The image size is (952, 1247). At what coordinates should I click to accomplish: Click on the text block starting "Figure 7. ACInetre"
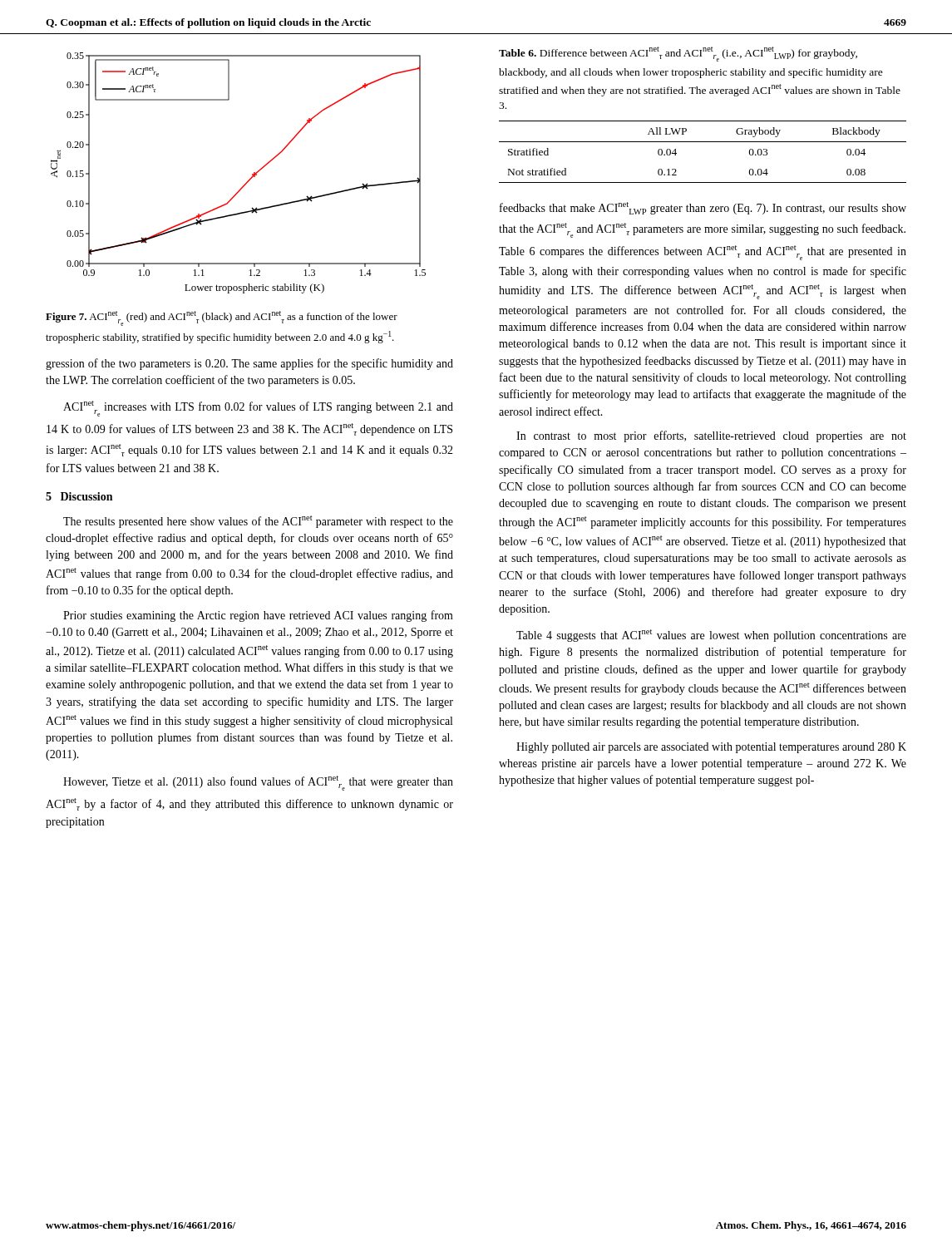point(221,326)
